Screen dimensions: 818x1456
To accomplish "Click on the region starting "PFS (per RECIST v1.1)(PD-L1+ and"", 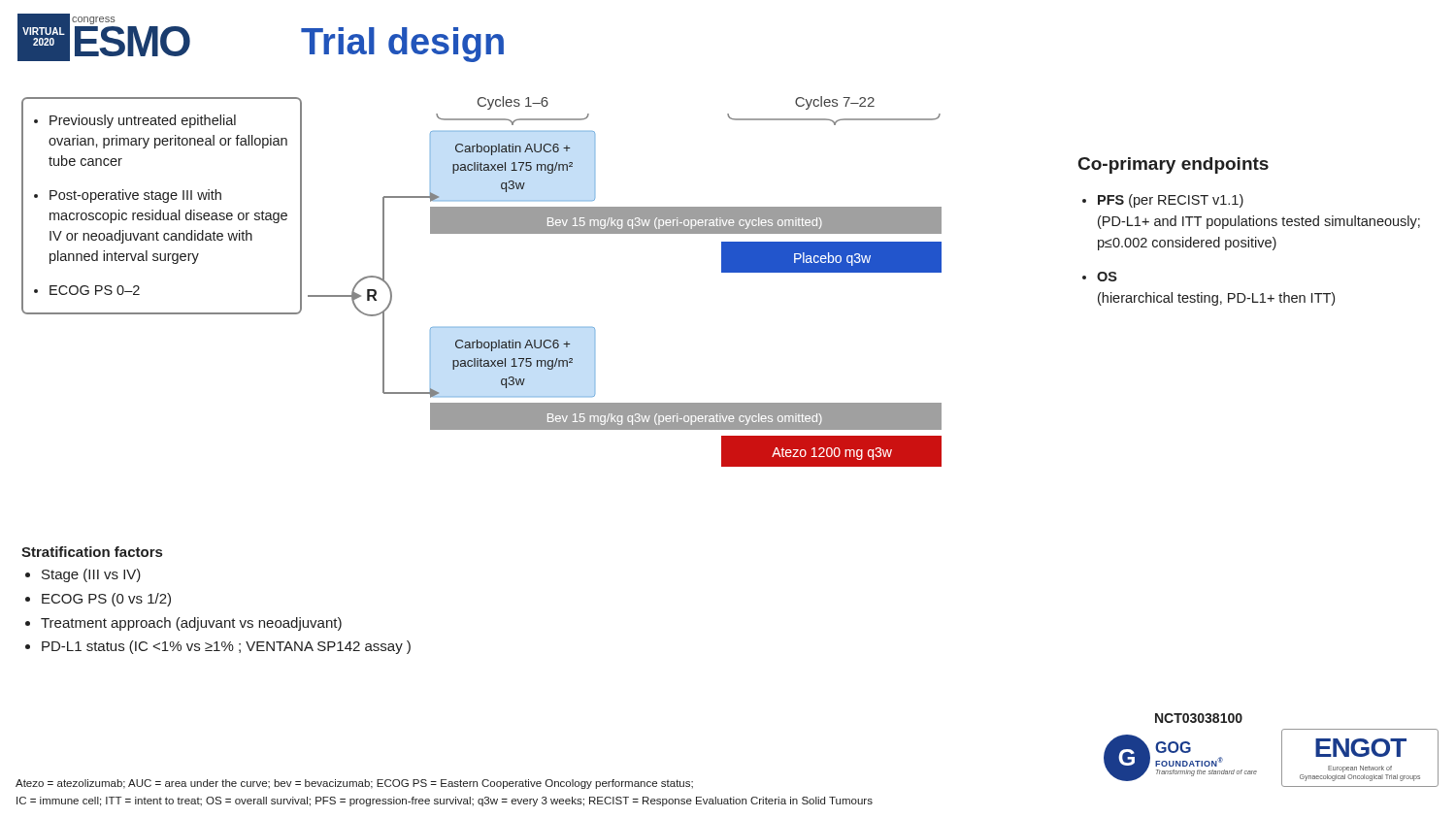I will point(1255,250).
